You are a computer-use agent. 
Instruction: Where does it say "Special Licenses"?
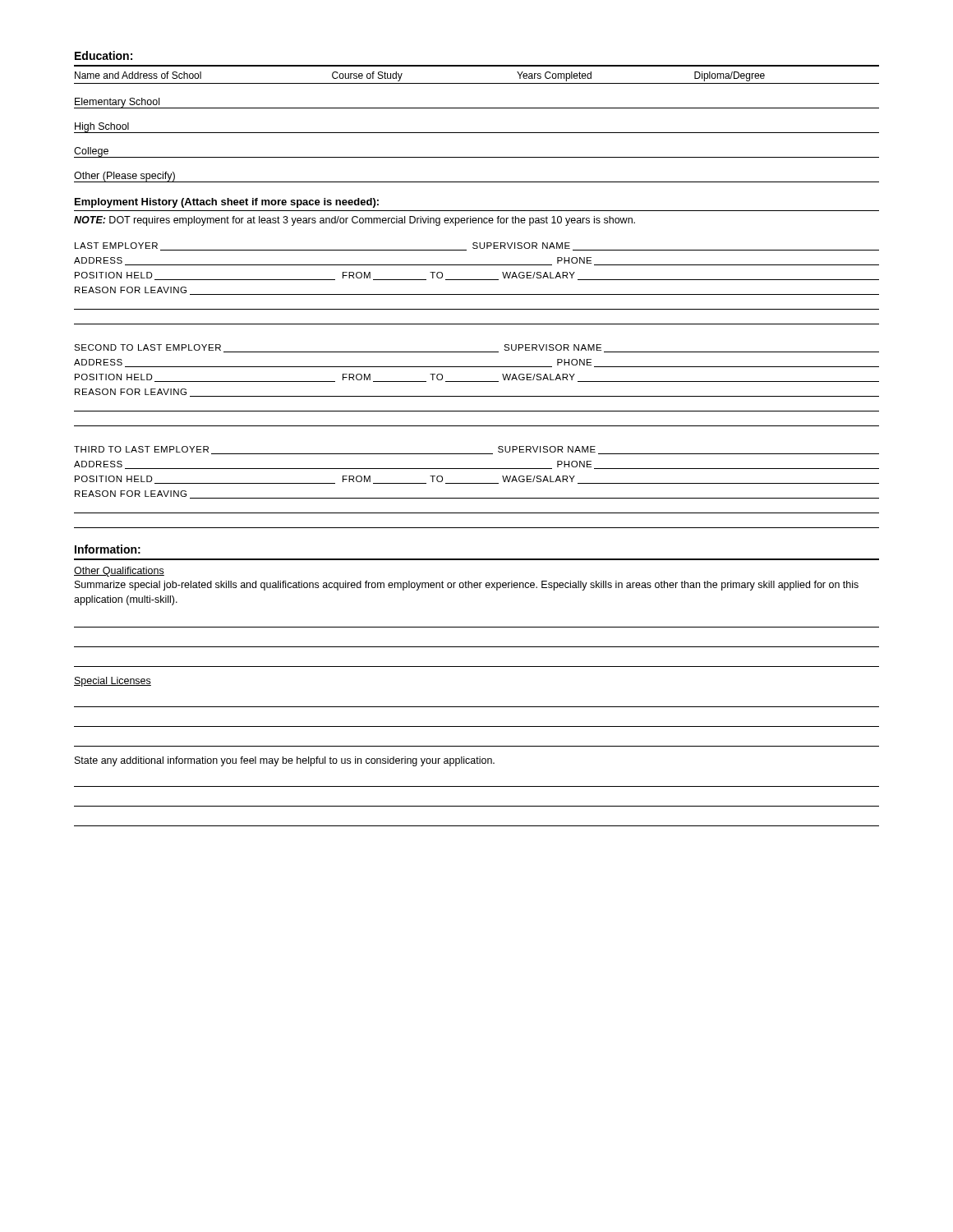113,681
